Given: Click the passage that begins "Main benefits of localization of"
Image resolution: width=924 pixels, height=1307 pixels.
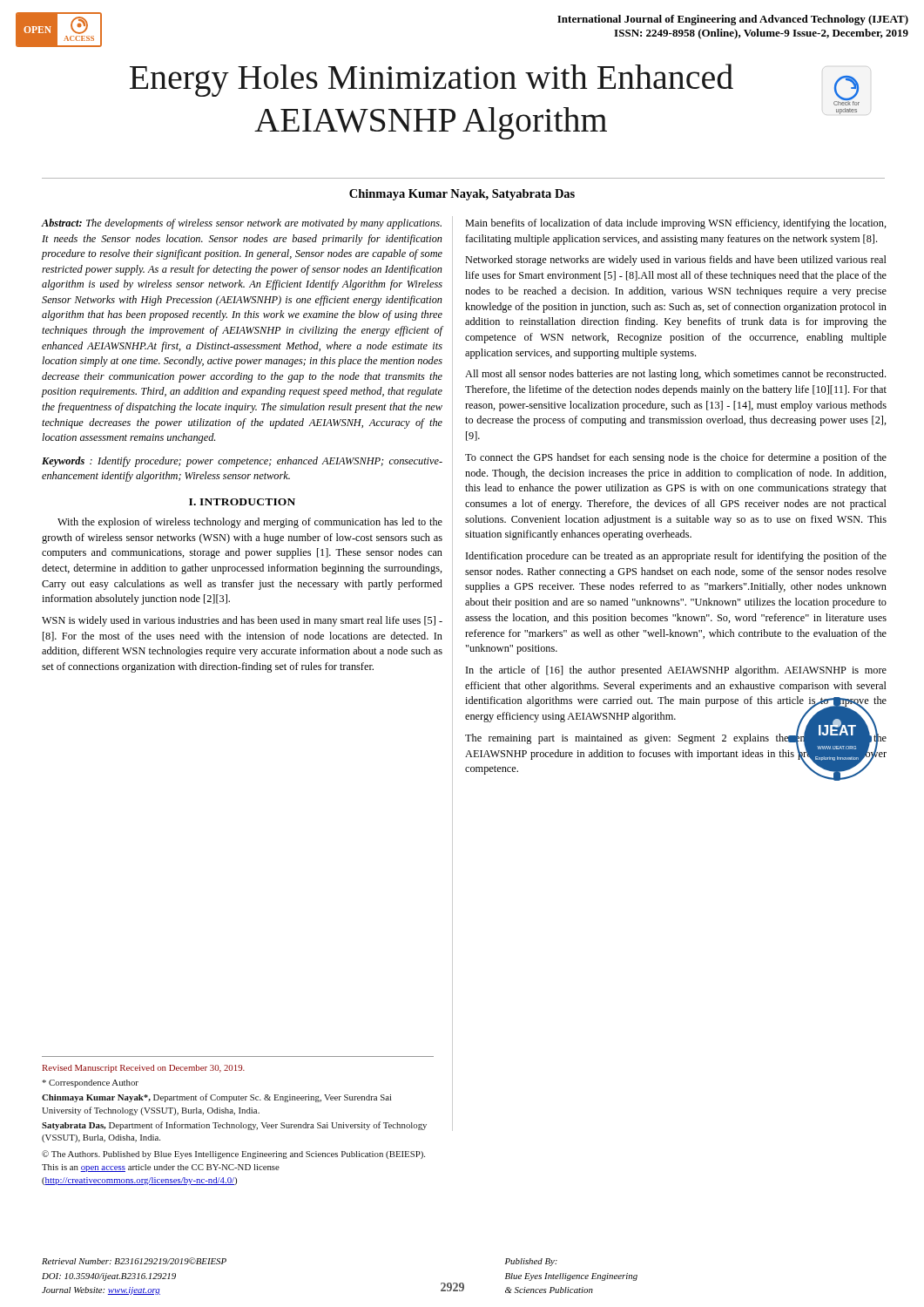Looking at the screenshot, I should coord(676,231).
